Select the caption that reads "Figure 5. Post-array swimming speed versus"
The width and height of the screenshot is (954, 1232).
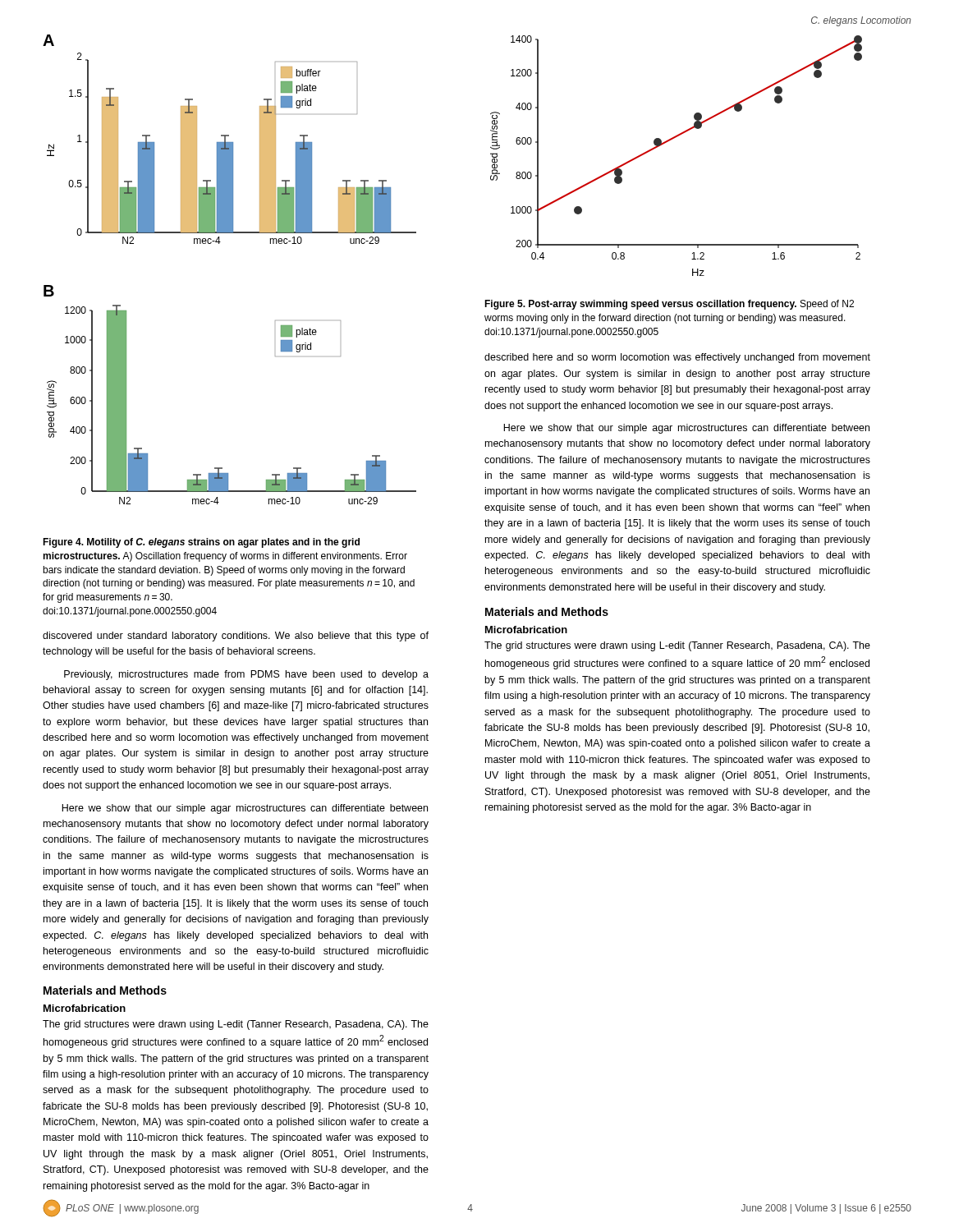[x=669, y=318]
